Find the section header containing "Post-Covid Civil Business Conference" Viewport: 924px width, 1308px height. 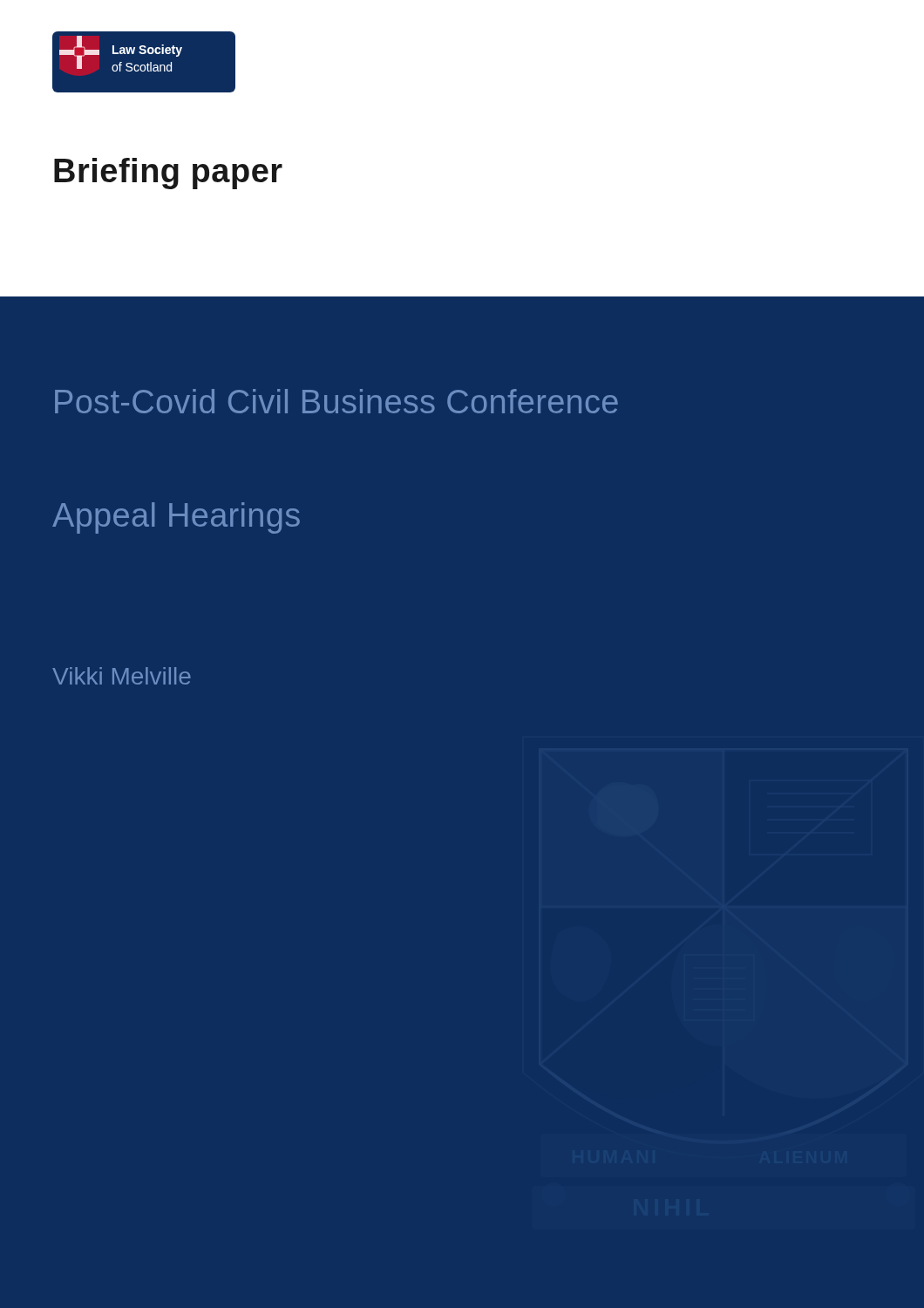[x=336, y=402]
